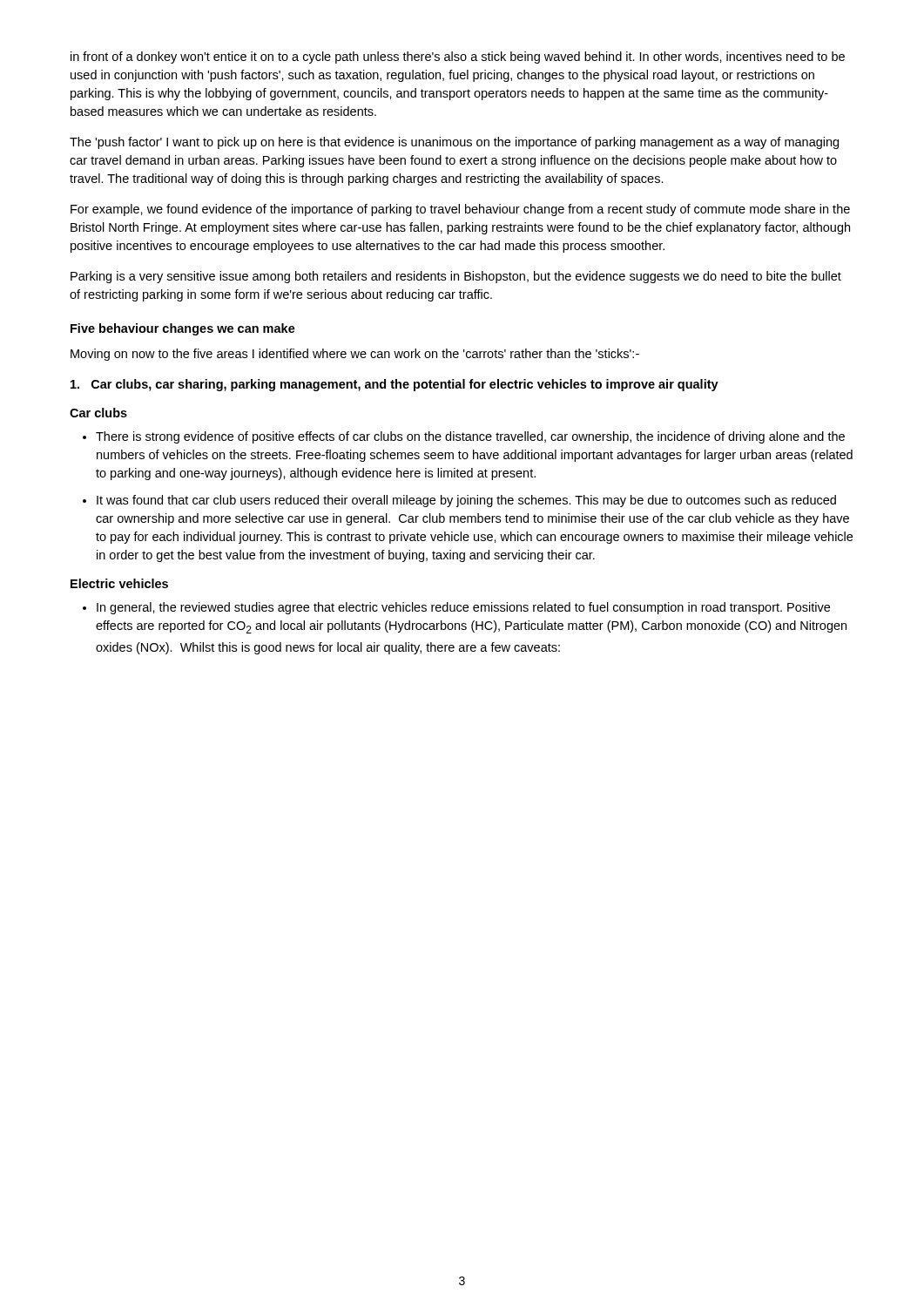Locate the list item containing "Car clubs, car"
Screen dimensions: 1307x924
click(462, 385)
